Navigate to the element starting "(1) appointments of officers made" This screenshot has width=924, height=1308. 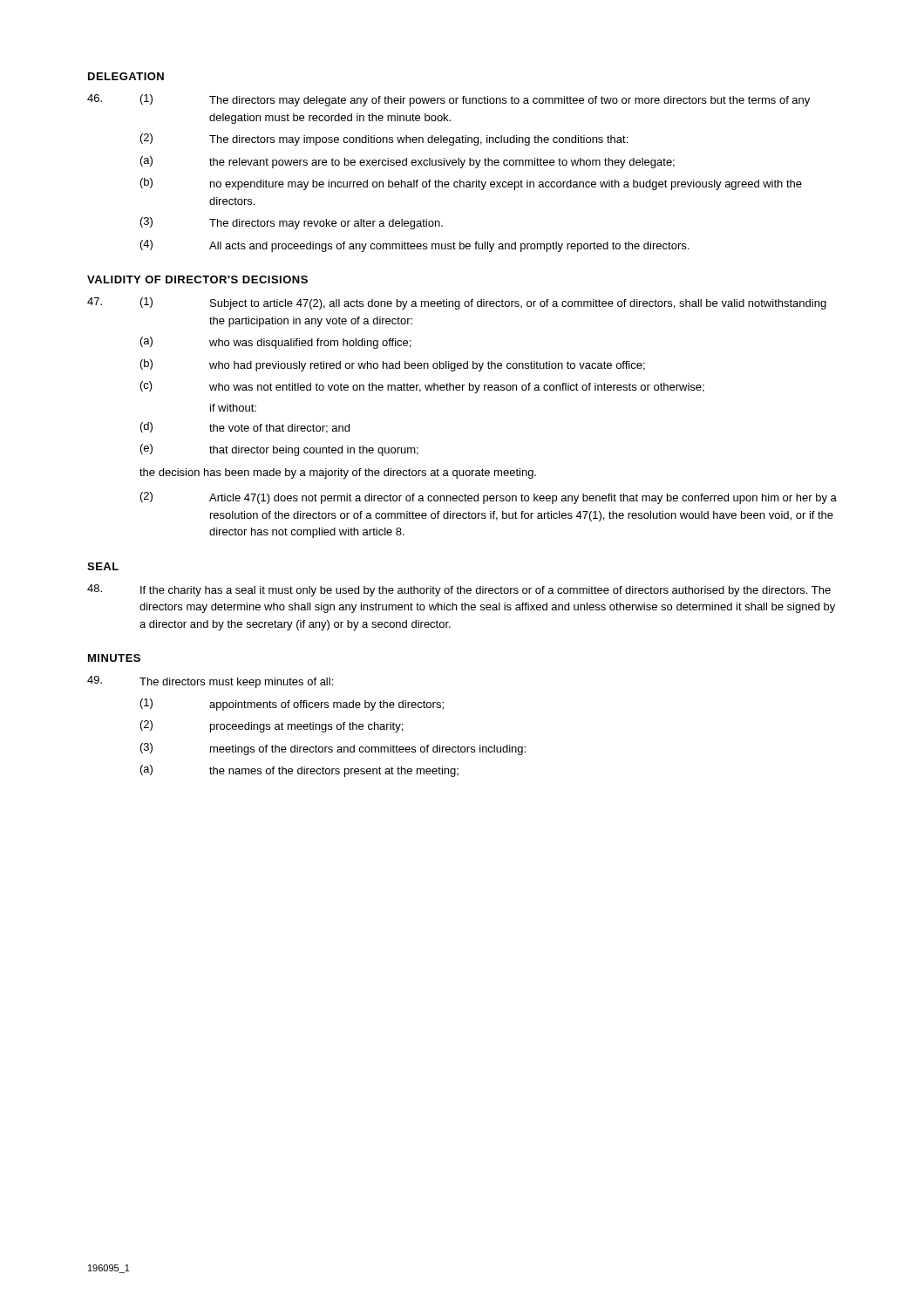292,705
